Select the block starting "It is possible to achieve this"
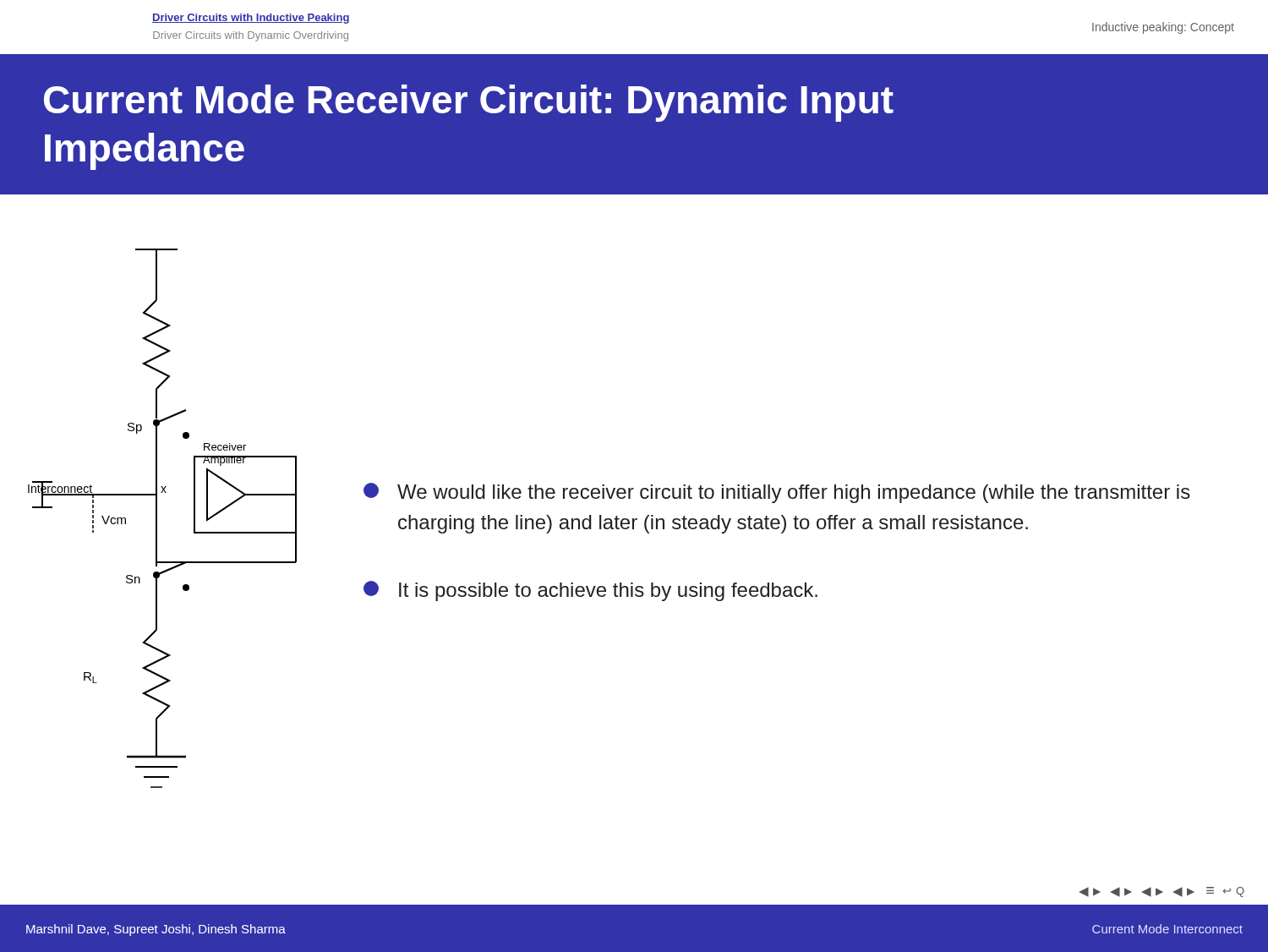Image resolution: width=1268 pixels, height=952 pixels. 591,590
